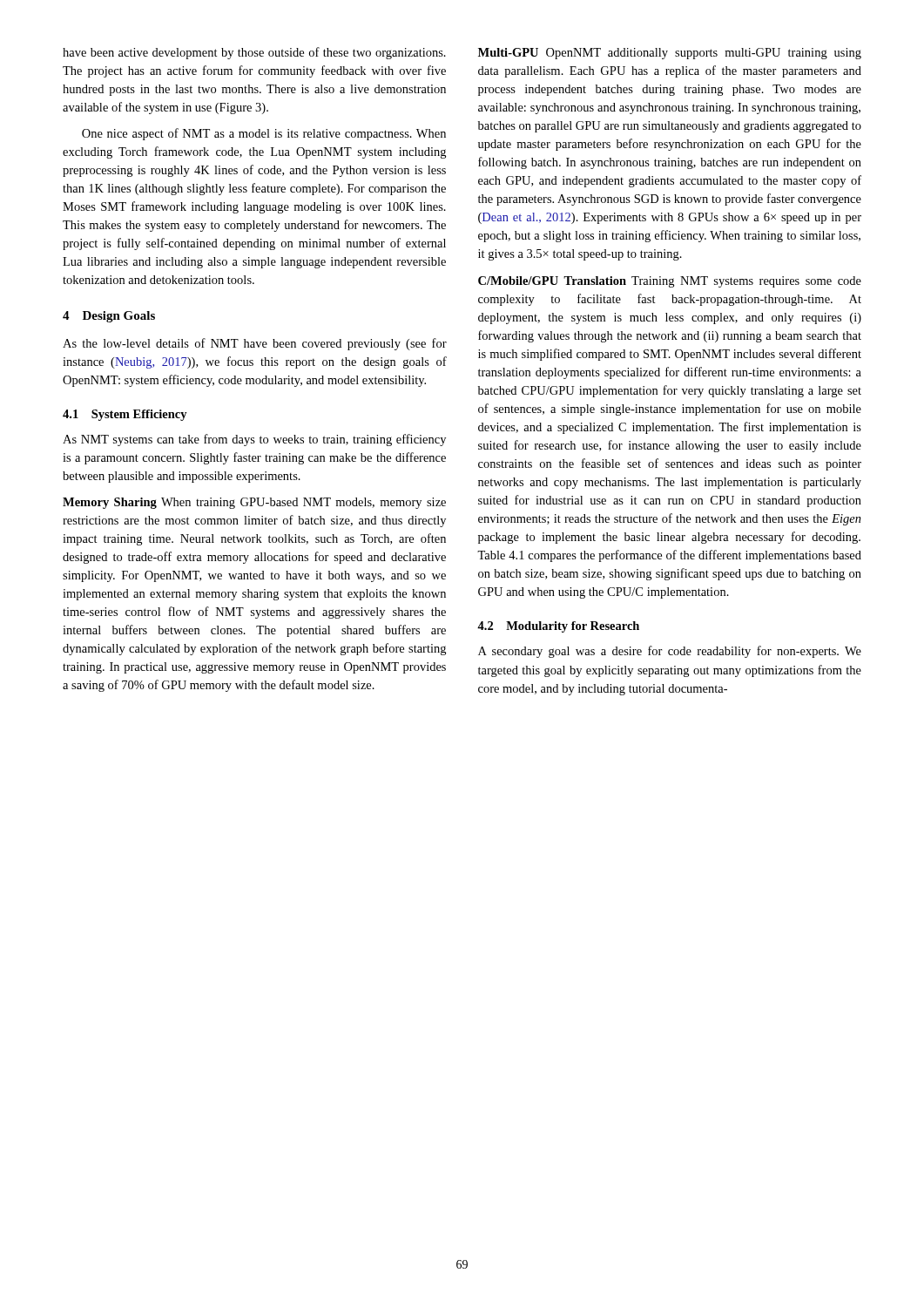Select the section header that says "4.1 System Efficiency"

(x=125, y=414)
